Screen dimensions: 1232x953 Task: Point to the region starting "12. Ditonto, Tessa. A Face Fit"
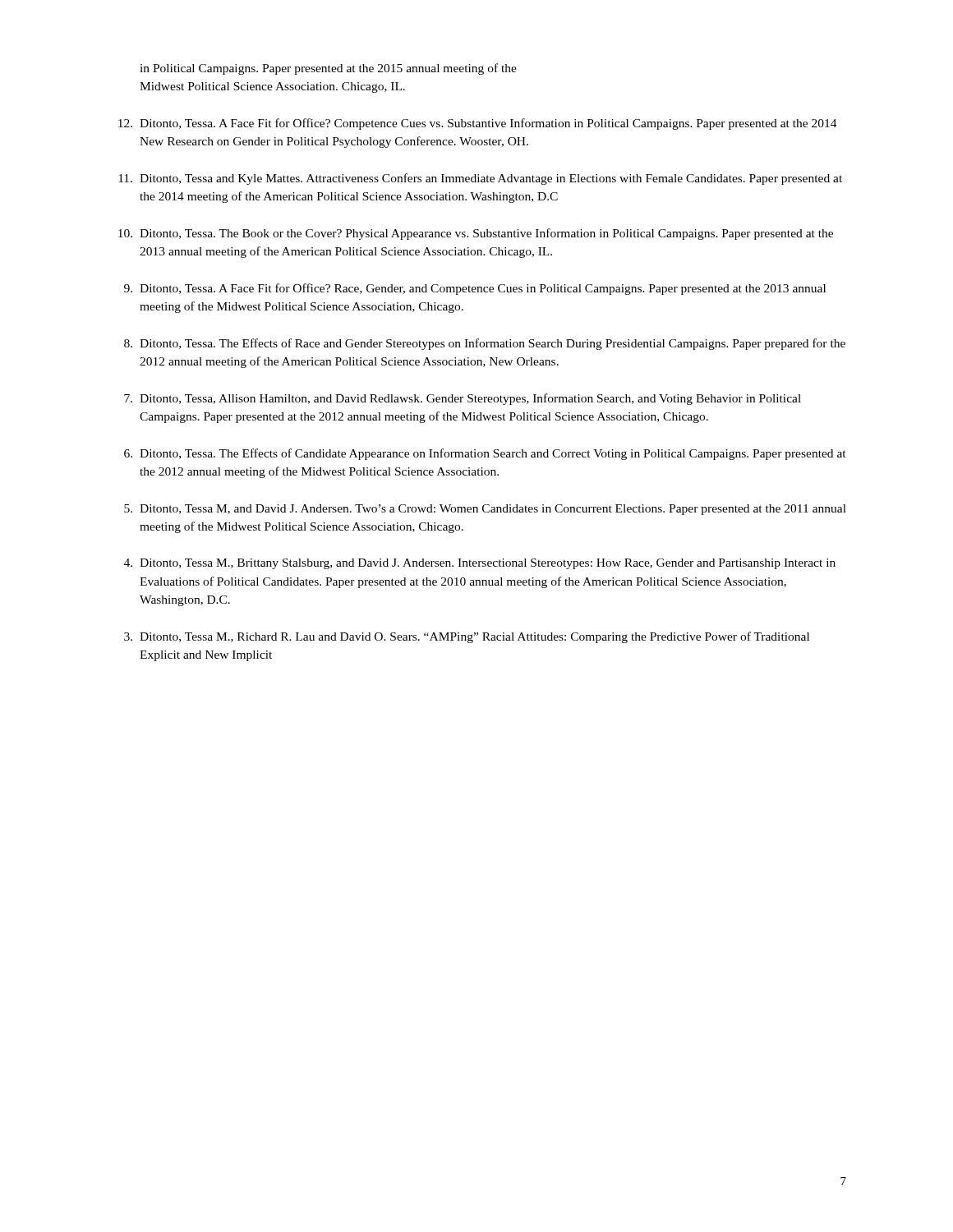tap(476, 133)
